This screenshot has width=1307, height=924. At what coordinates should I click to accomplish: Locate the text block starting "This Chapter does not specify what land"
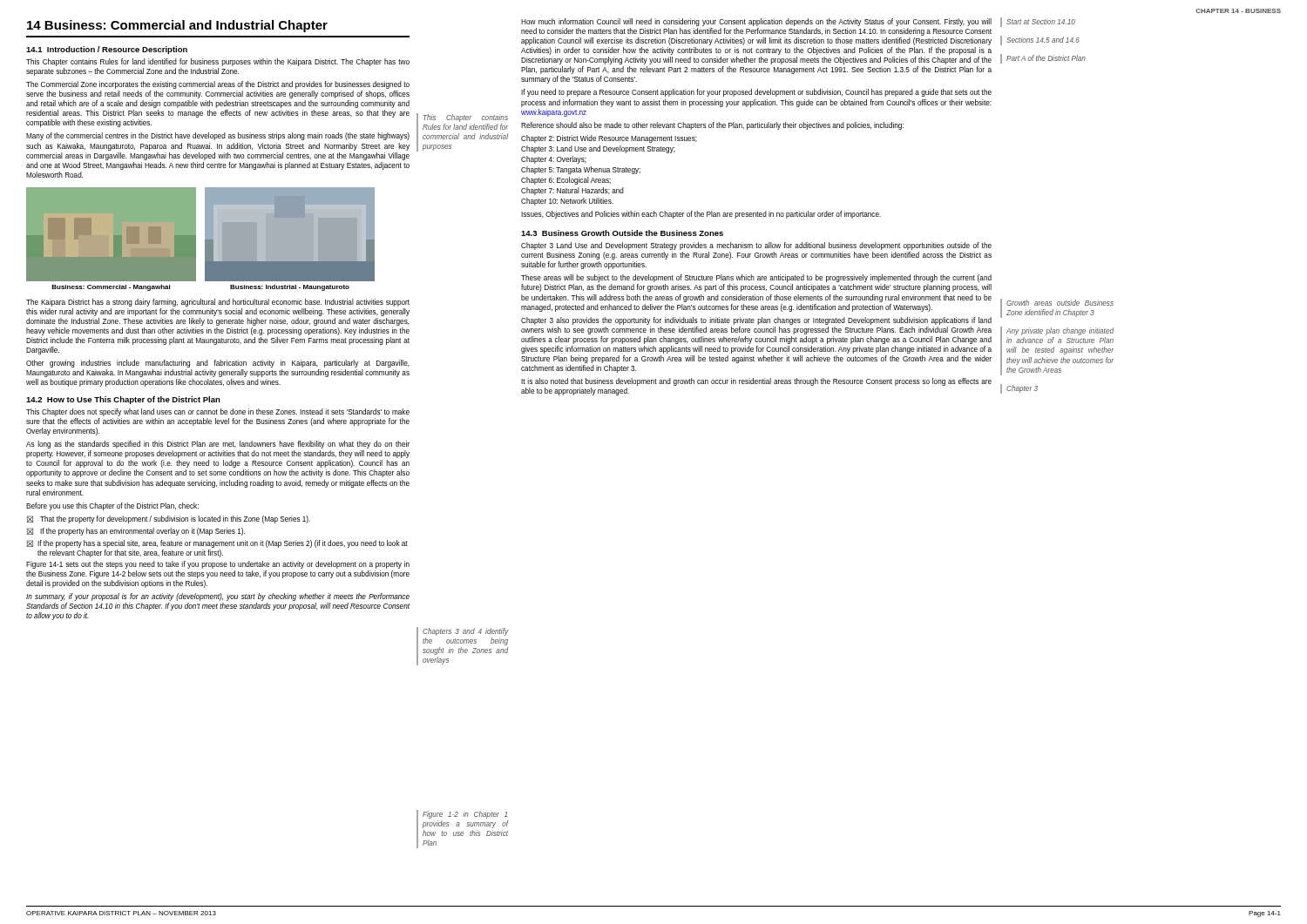218,422
